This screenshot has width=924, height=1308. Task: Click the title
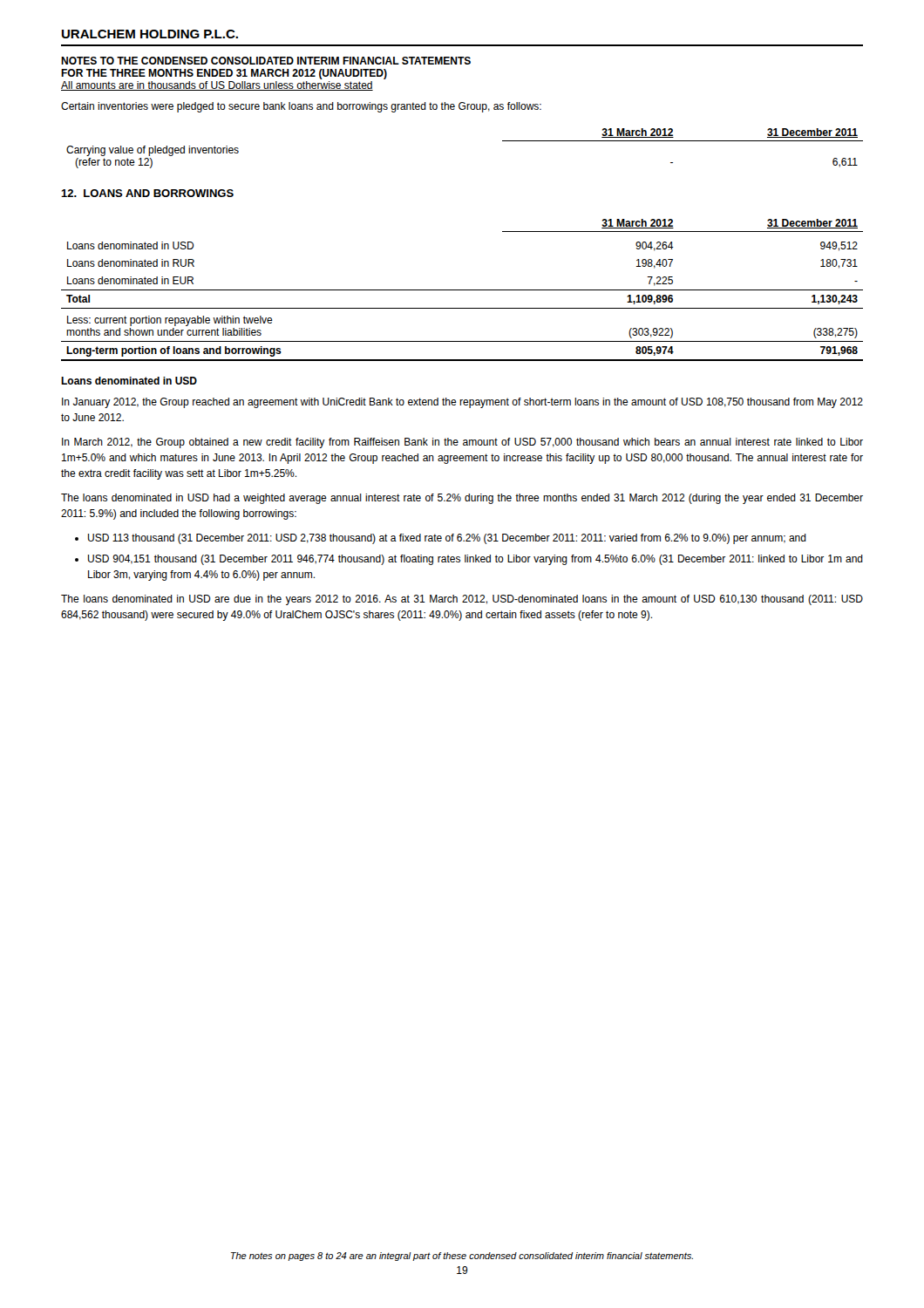(x=150, y=34)
